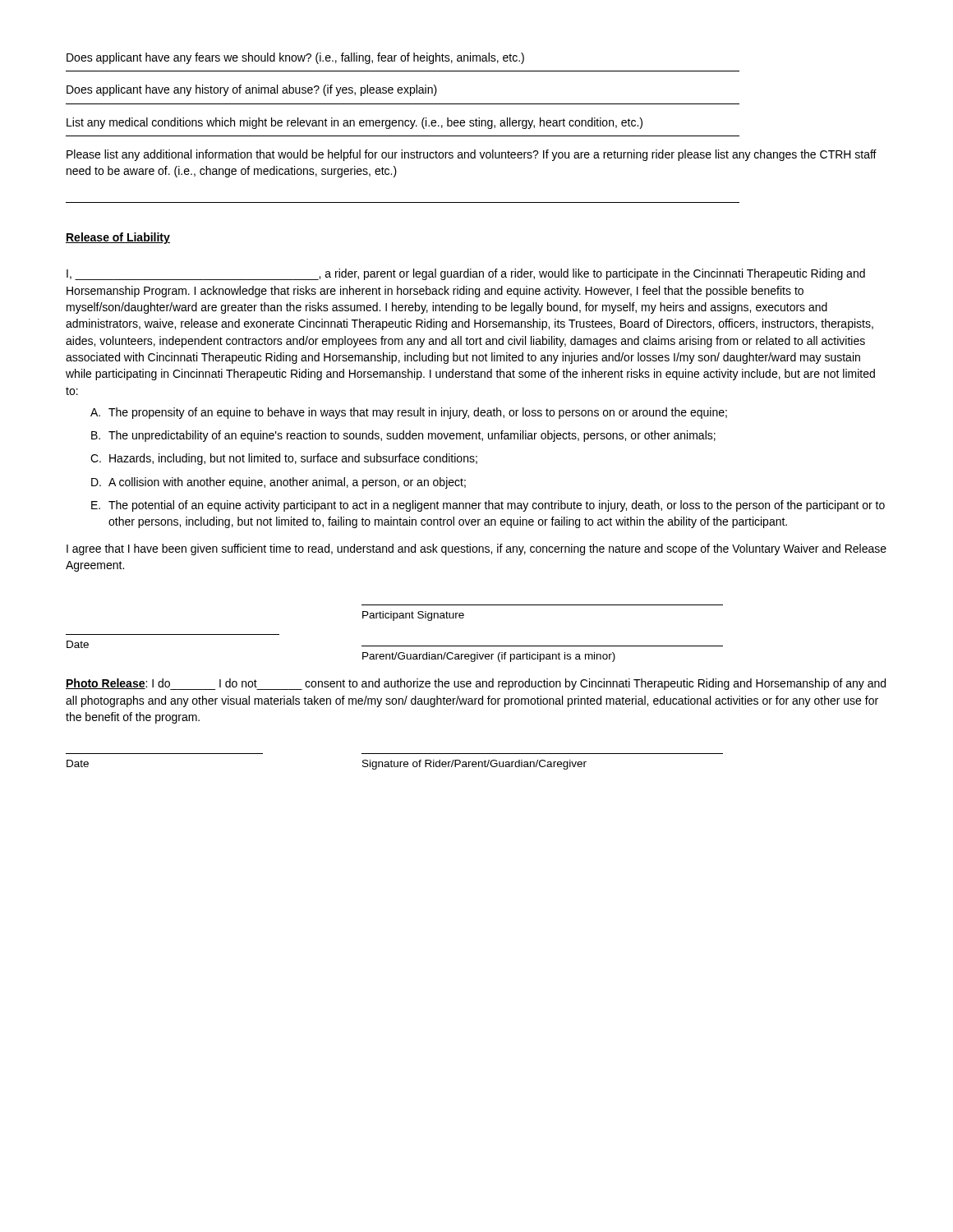This screenshot has height=1232, width=953.
Task: Find the passage starting "A. The propensity of an equine to behave"
Action: click(x=489, y=412)
